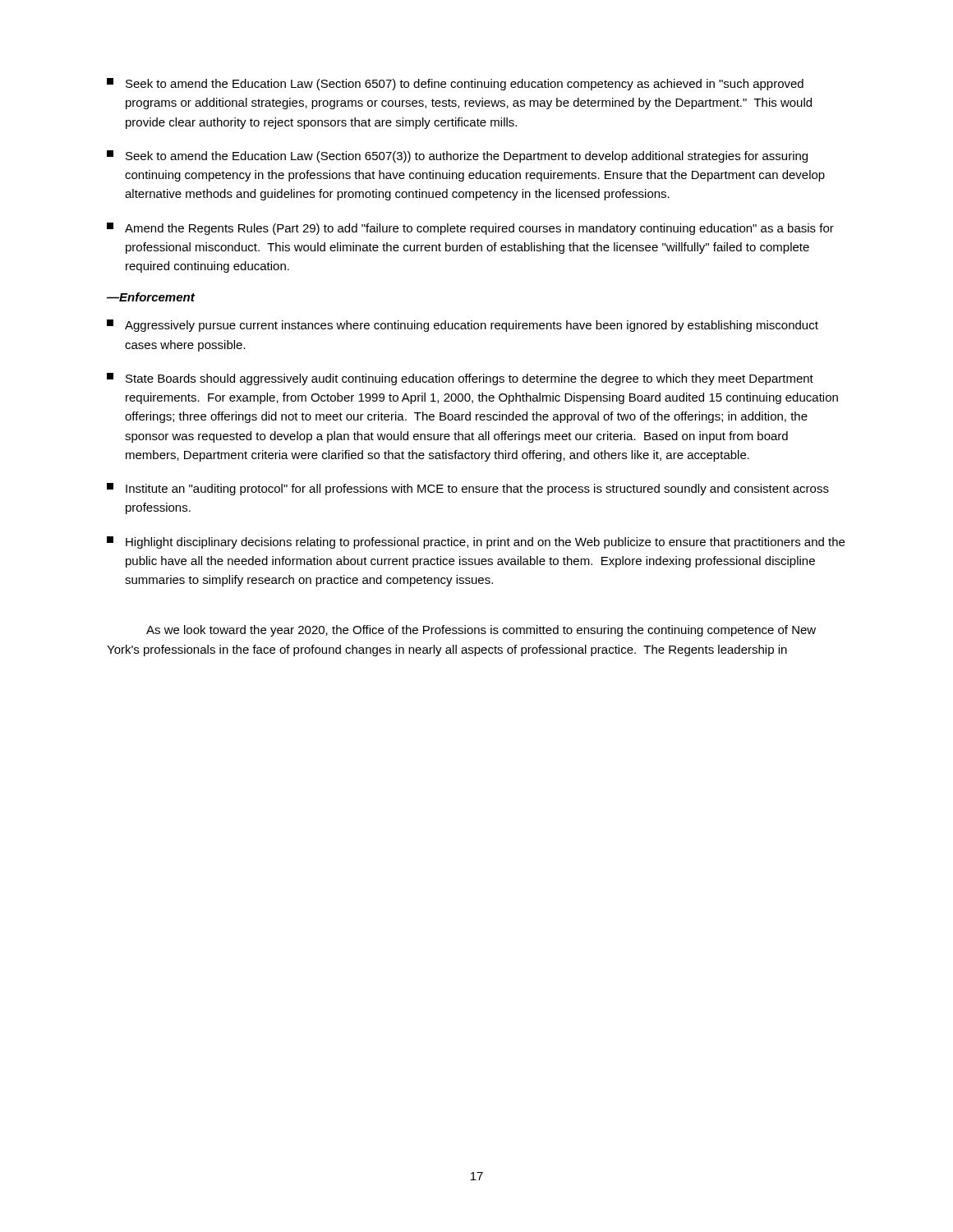Find the block on this page that starts "Seek to amend the Education Law (Section 6507(3))"
This screenshot has width=953, height=1232.
(476, 175)
